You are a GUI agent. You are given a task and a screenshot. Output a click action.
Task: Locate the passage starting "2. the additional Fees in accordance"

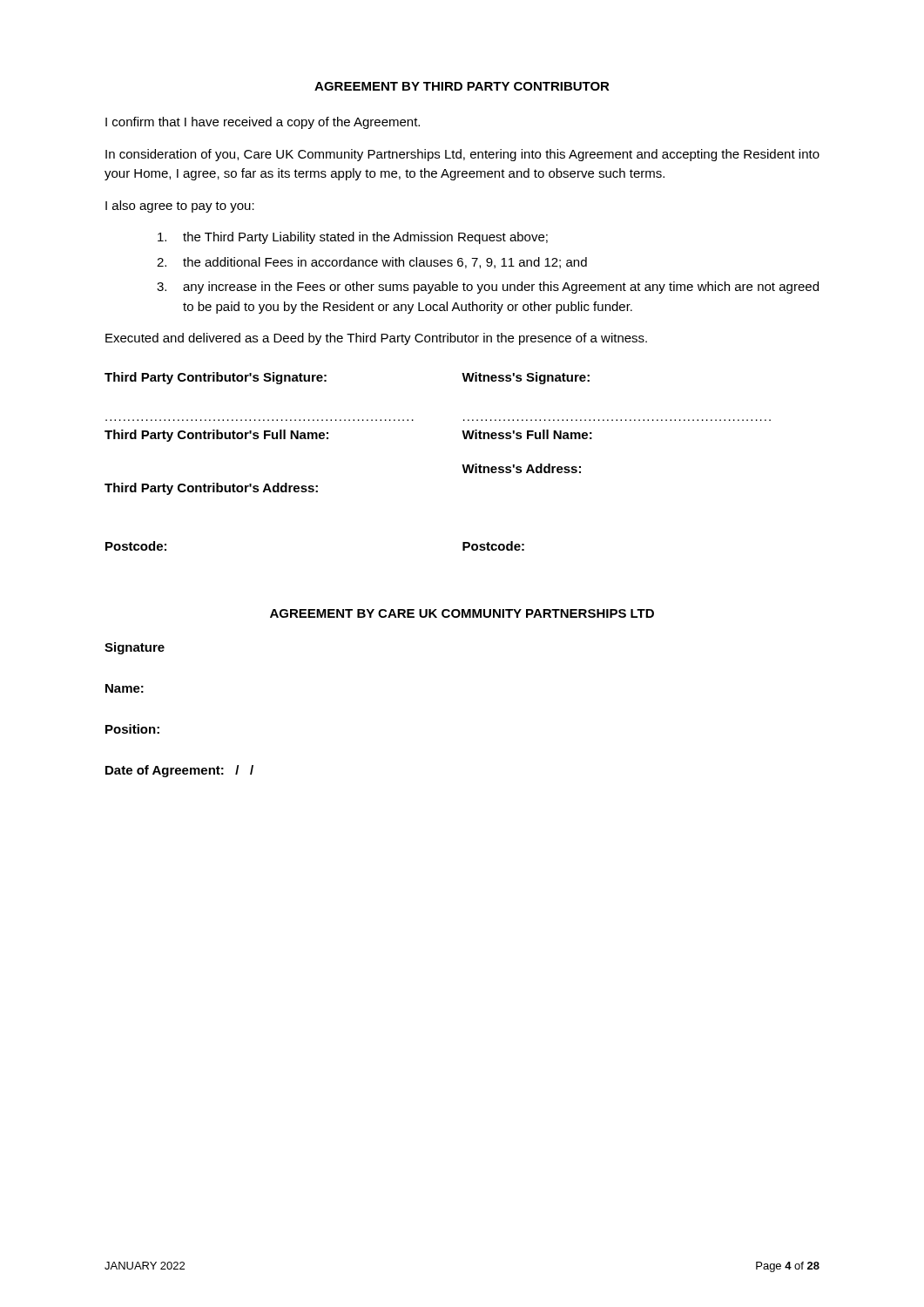tap(488, 262)
